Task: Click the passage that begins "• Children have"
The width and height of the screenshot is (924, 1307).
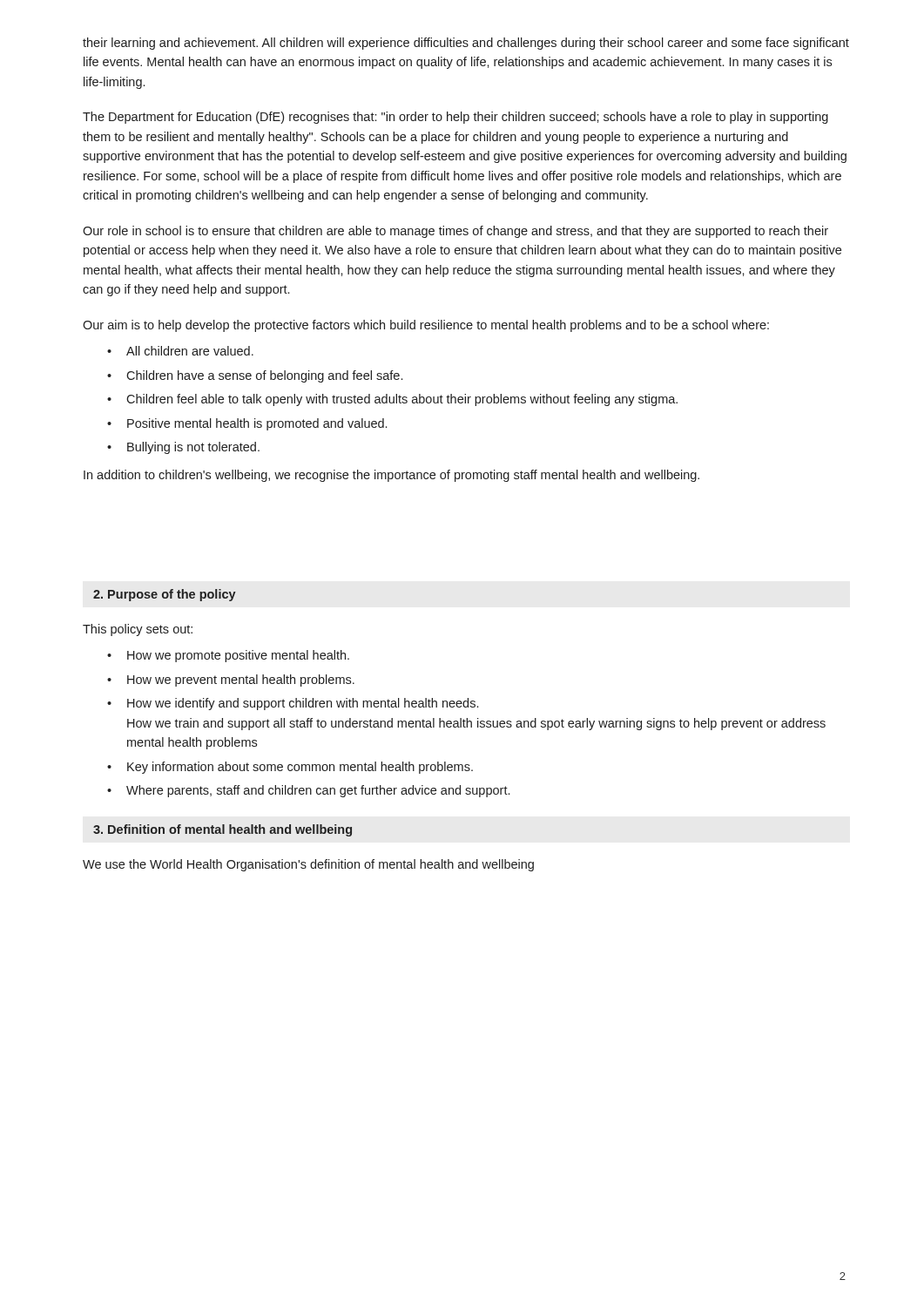Action: click(255, 376)
